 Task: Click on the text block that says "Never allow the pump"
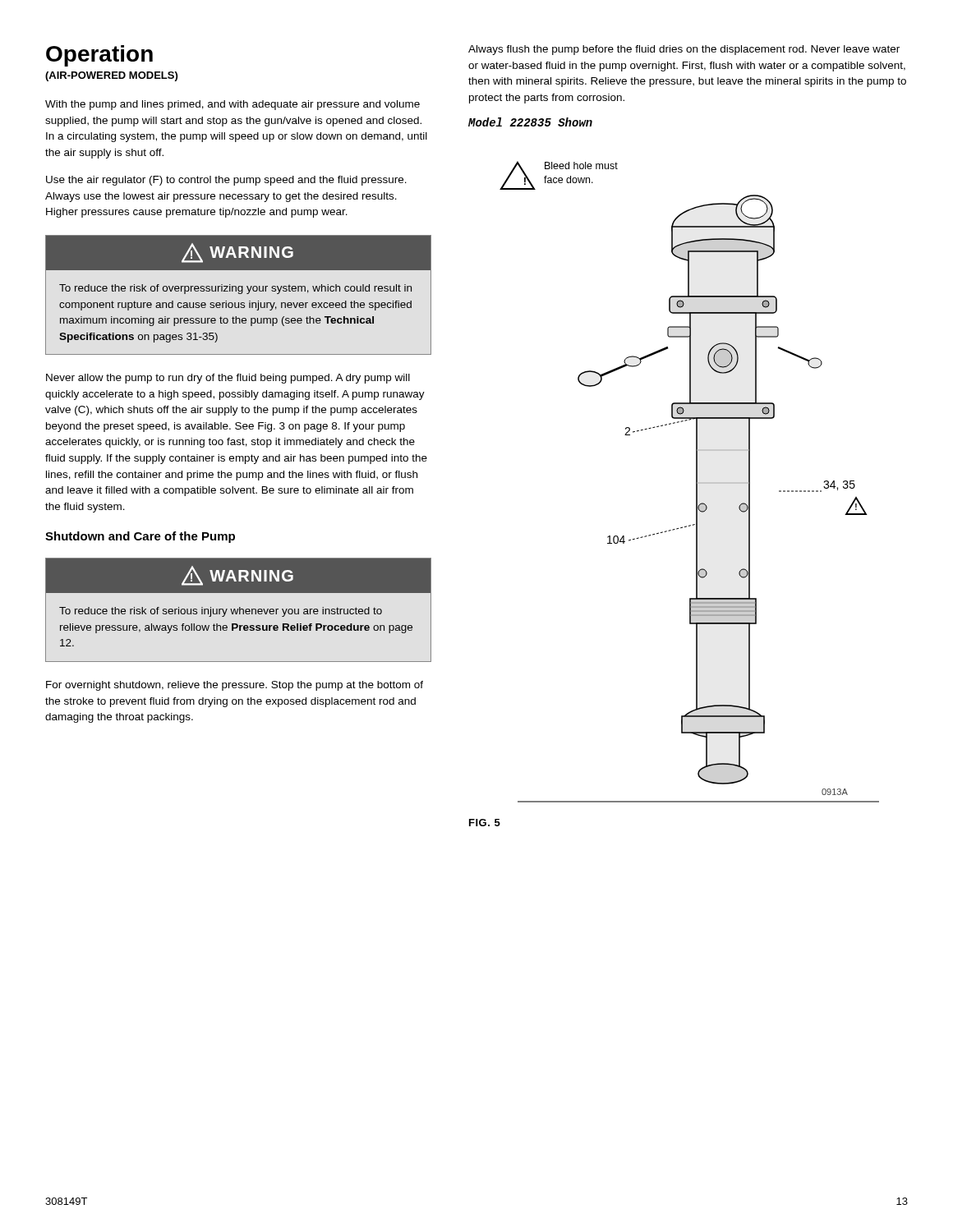click(x=236, y=442)
